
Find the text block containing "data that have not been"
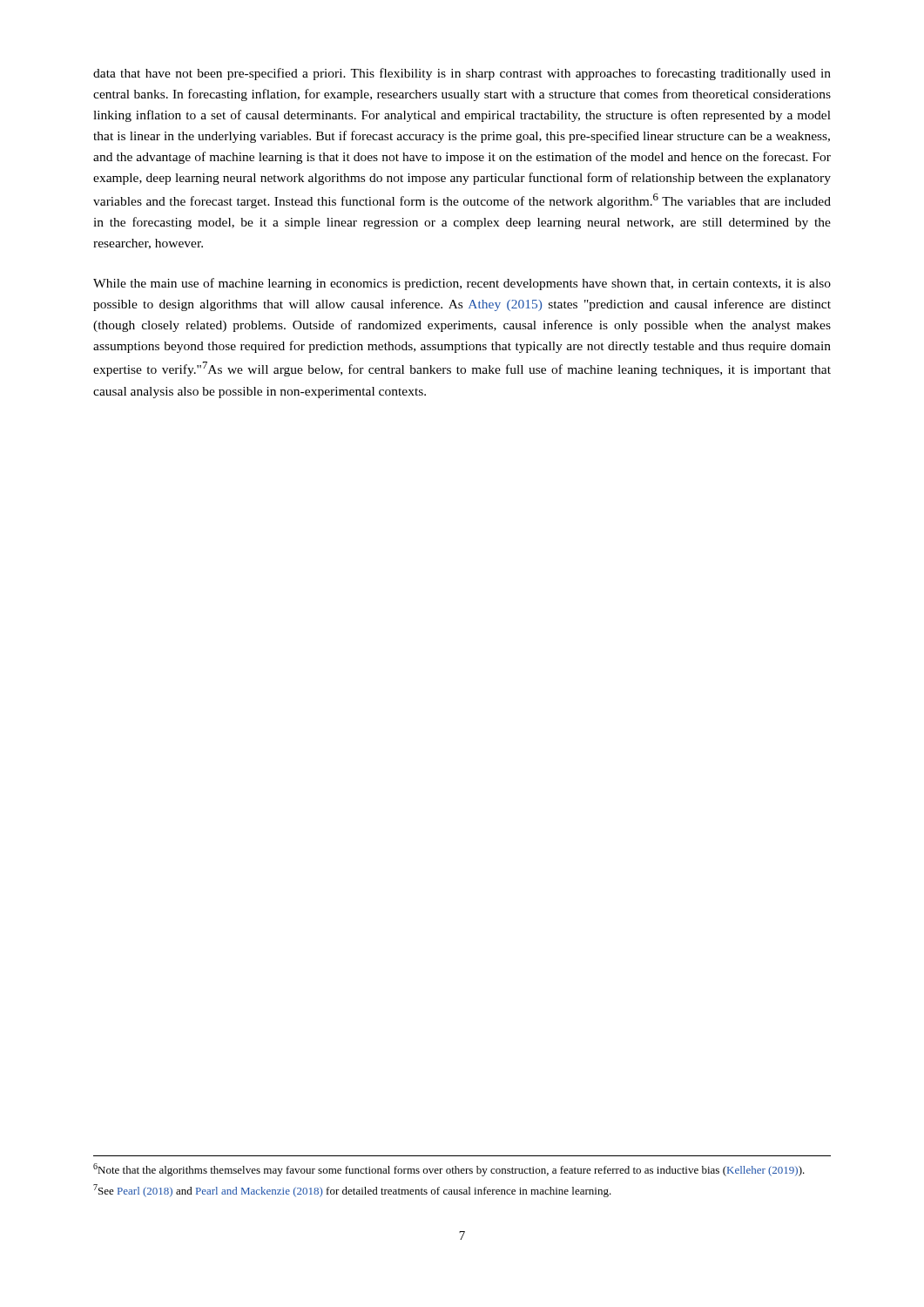coord(462,158)
